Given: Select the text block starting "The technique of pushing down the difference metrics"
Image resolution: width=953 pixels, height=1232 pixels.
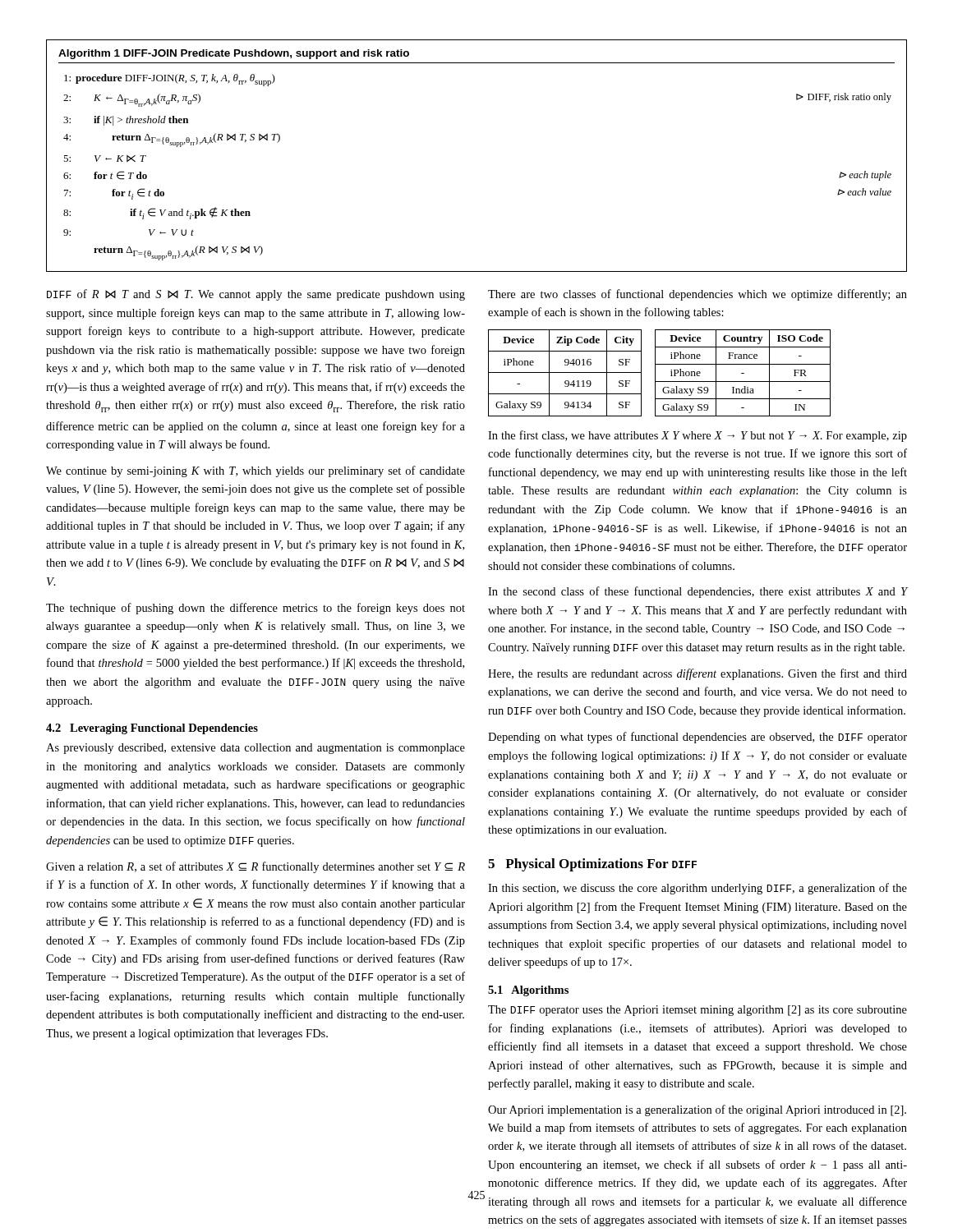Looking at the screenshot, I should coord(255,654).
